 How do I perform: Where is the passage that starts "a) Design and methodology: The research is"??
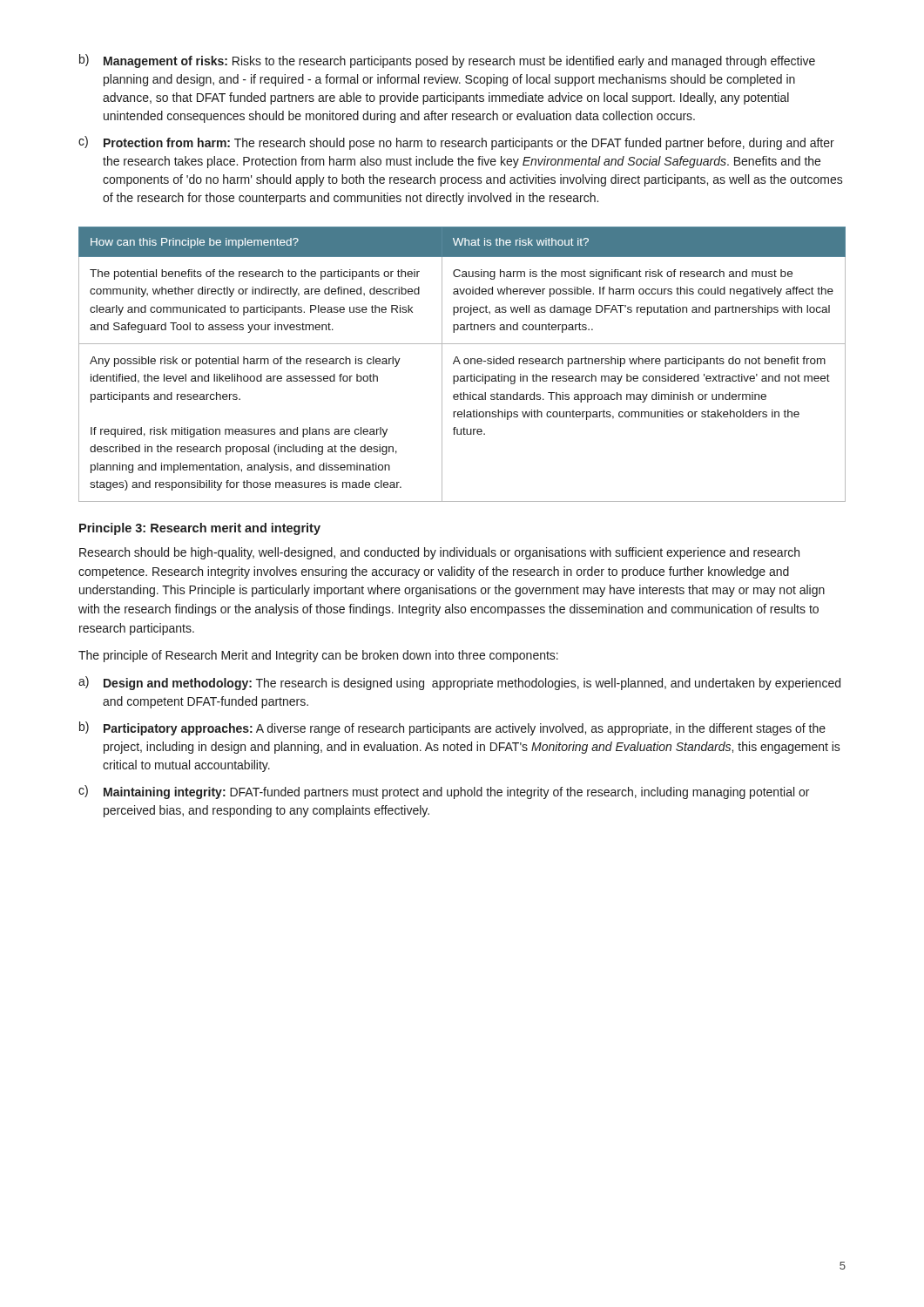click(x=462, y=693)
